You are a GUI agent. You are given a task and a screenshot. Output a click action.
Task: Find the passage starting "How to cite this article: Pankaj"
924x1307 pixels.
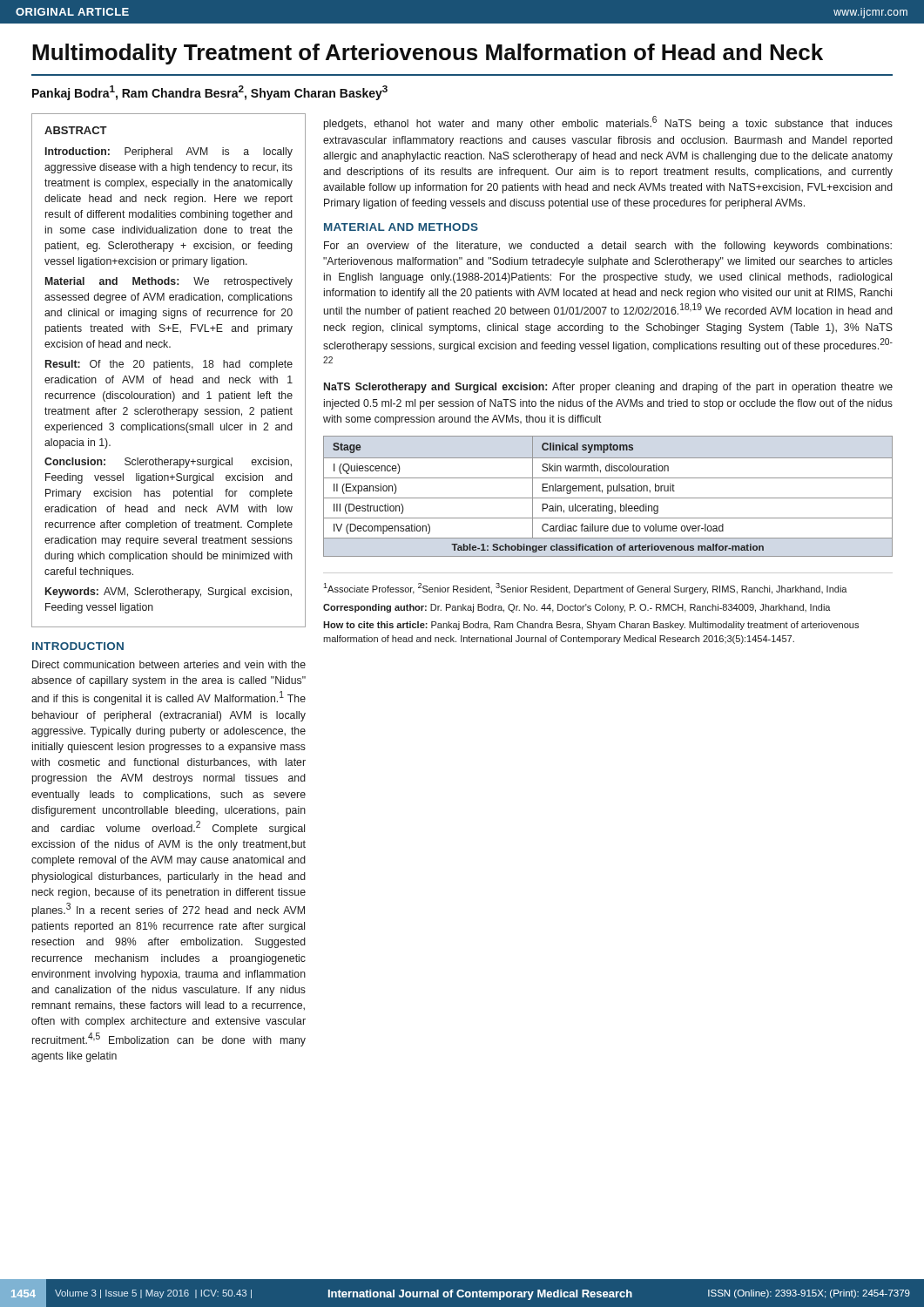[x=591, y=632]
